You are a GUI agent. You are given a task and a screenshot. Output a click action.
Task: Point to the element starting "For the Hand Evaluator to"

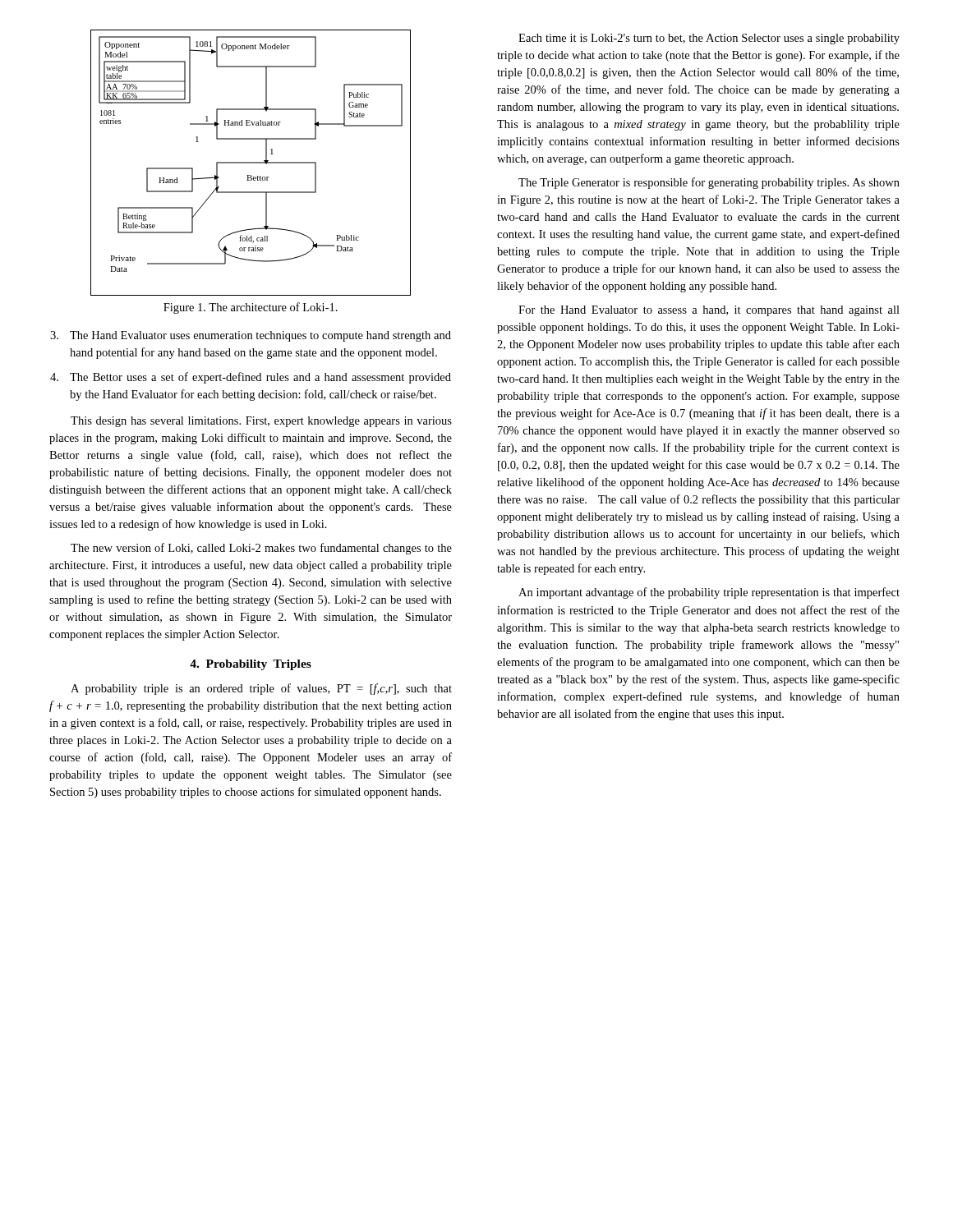(x=698, y=439)
